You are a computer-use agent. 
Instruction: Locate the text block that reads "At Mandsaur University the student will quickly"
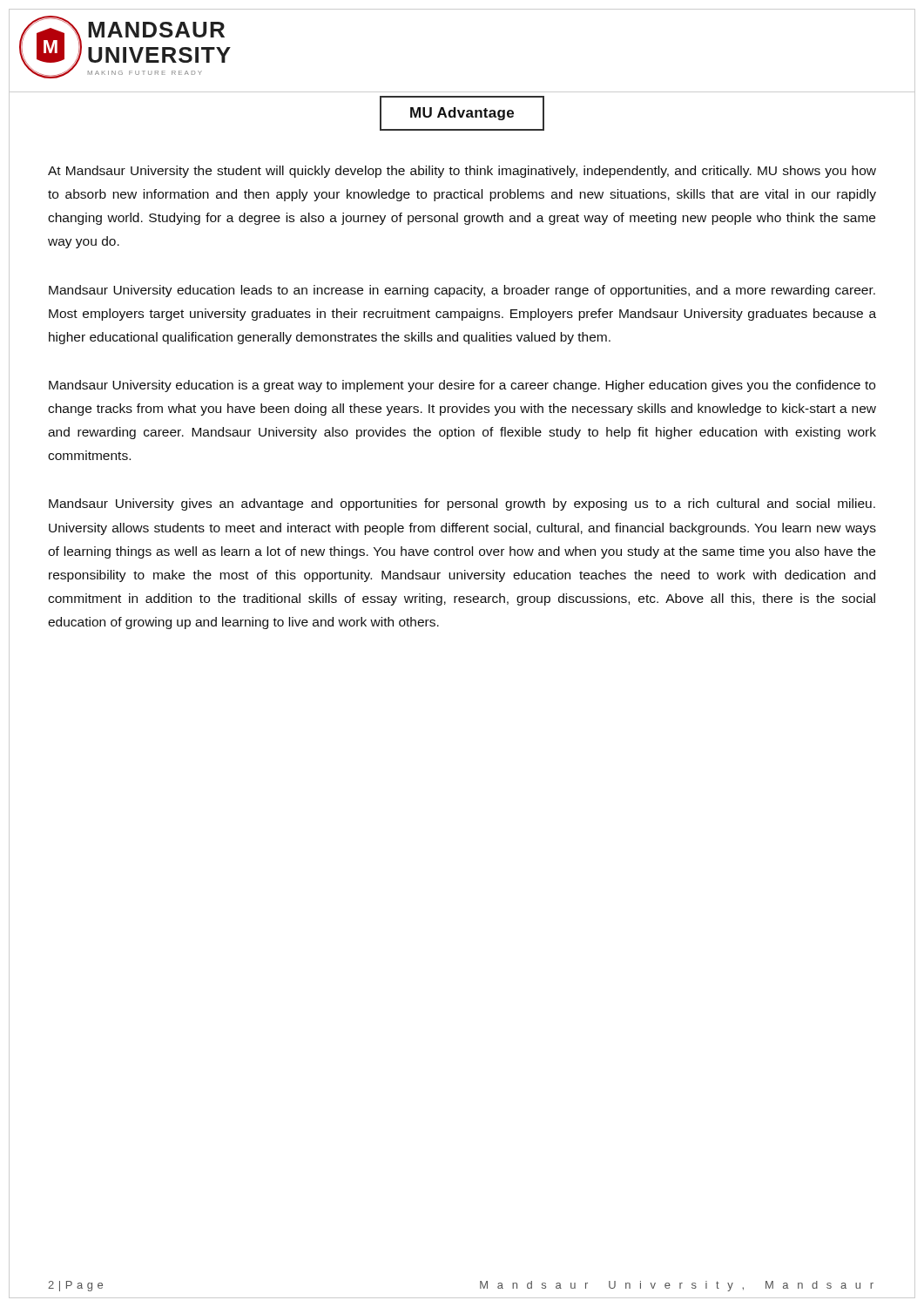462,206
